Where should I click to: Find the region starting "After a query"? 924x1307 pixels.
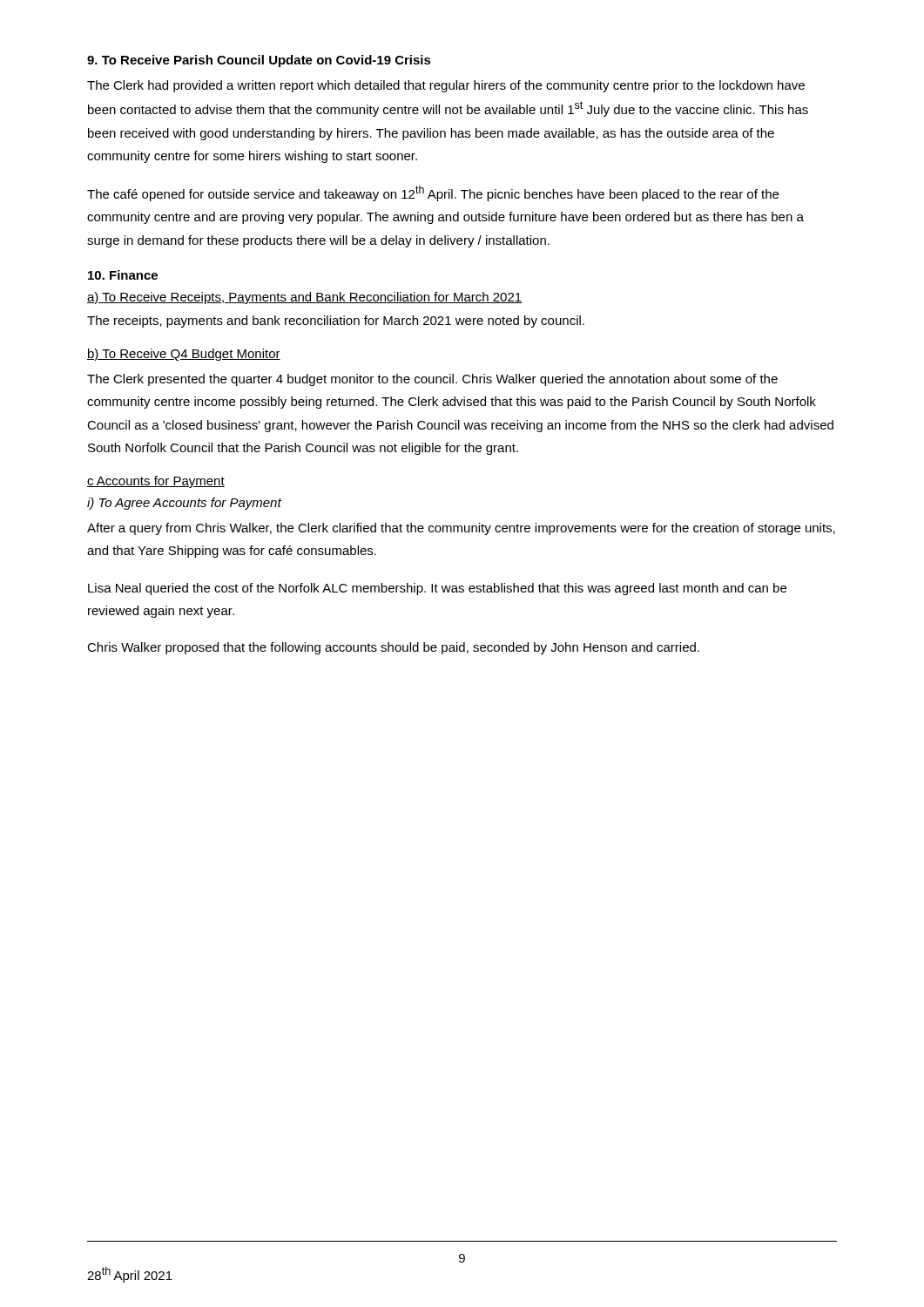(x=461, y=539)
